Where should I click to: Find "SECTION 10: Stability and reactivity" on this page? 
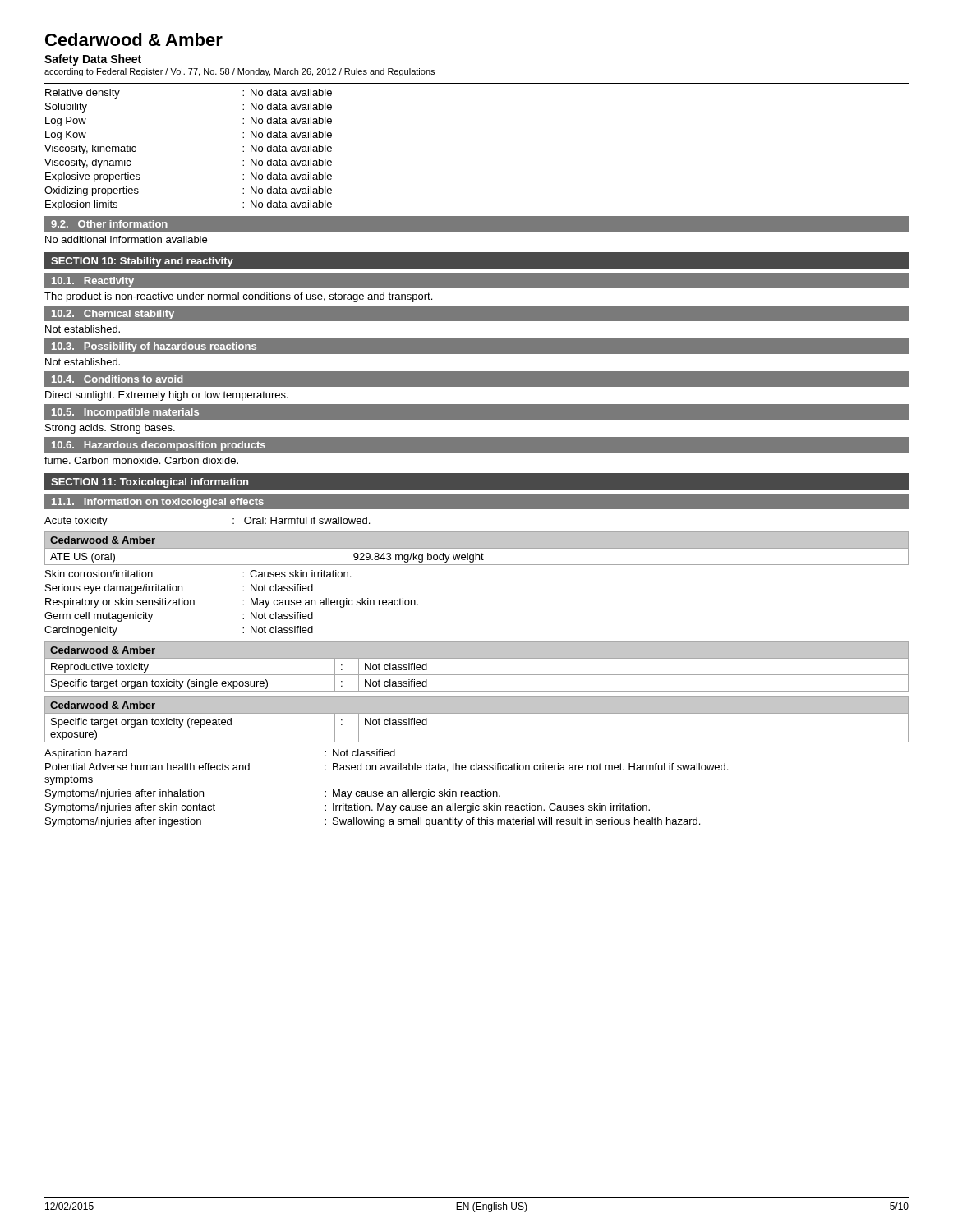(476, 261)
